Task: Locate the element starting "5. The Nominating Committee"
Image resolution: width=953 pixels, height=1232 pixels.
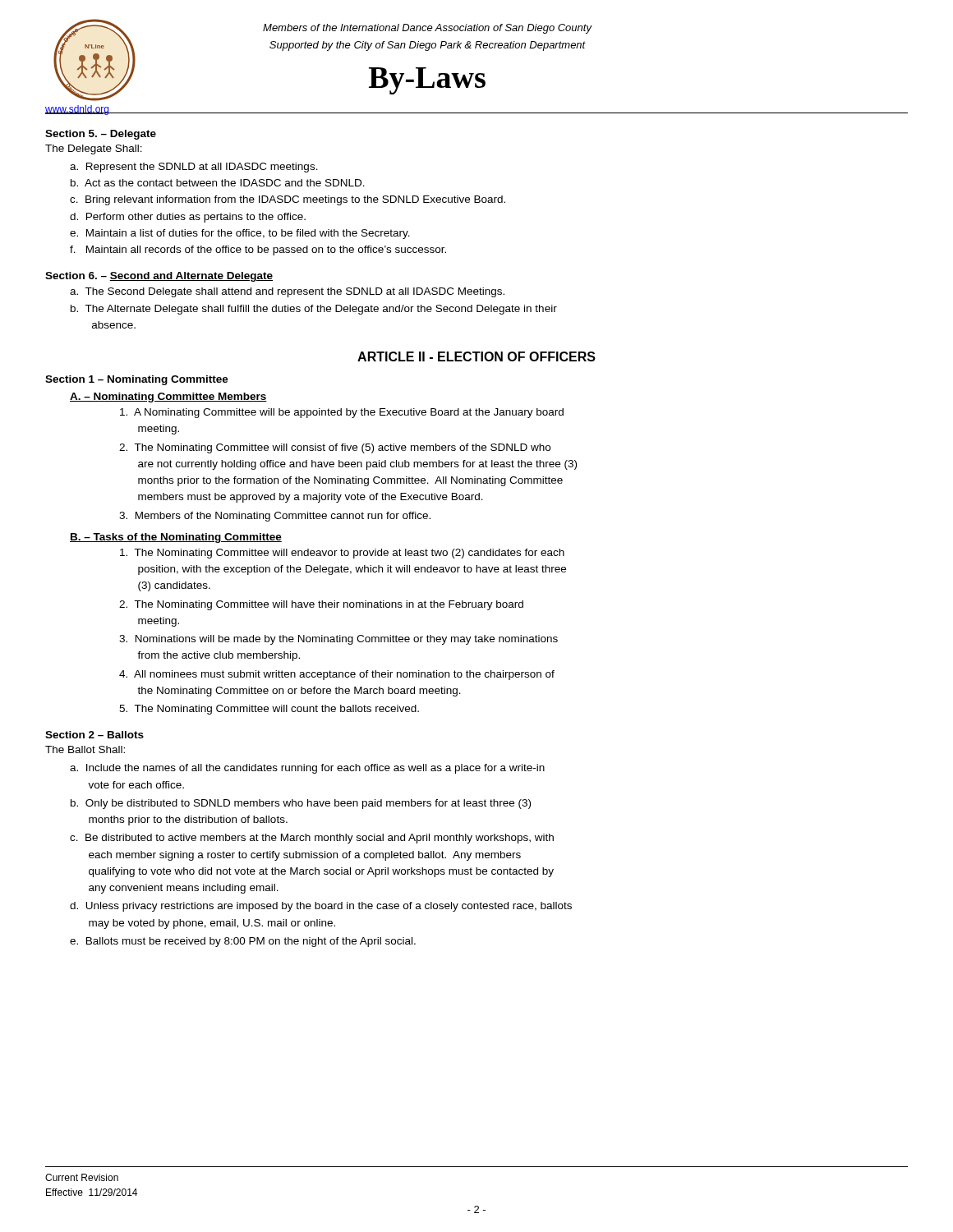Action: click(x=269, y=709)
